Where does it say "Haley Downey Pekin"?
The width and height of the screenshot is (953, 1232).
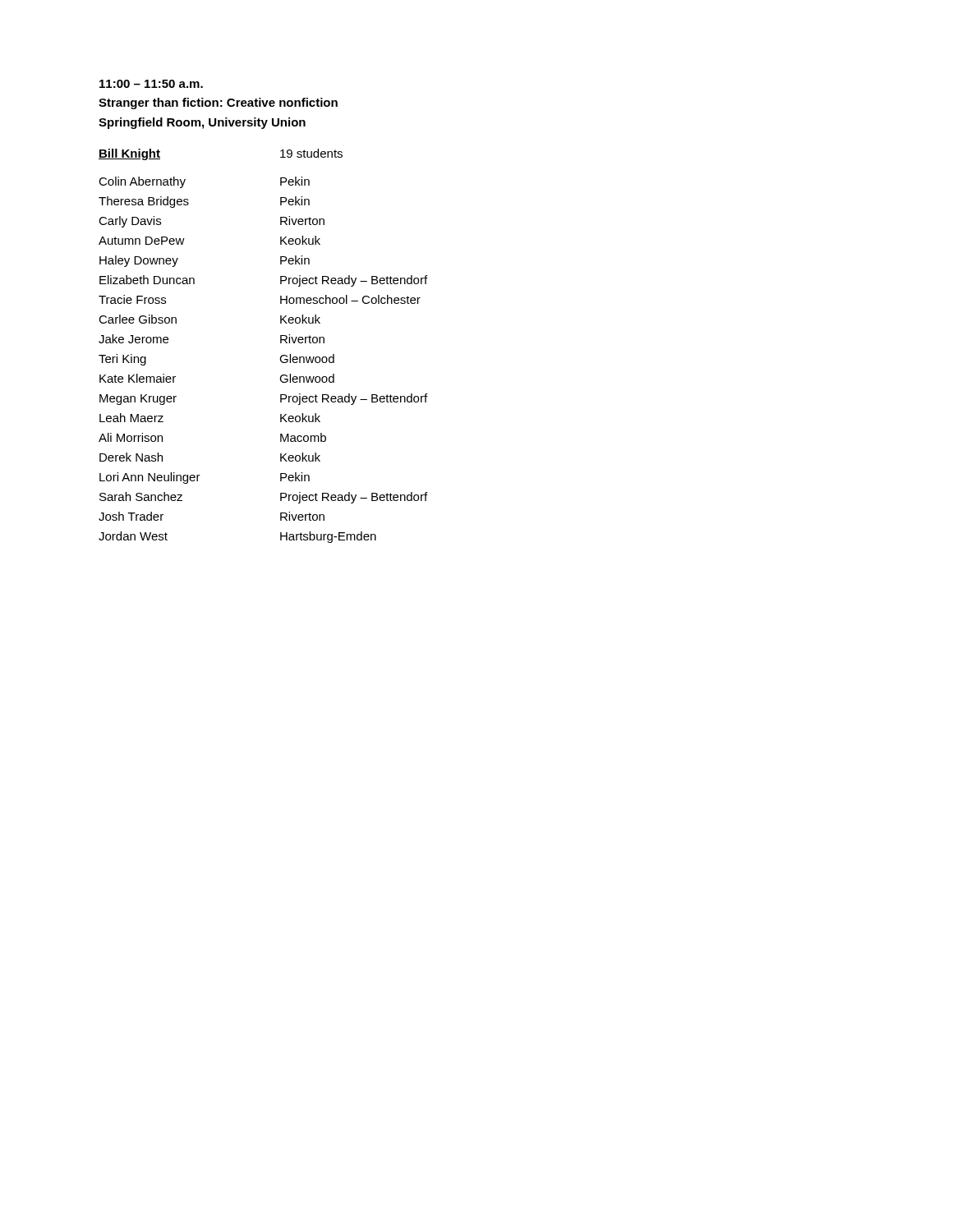point(140,262)
